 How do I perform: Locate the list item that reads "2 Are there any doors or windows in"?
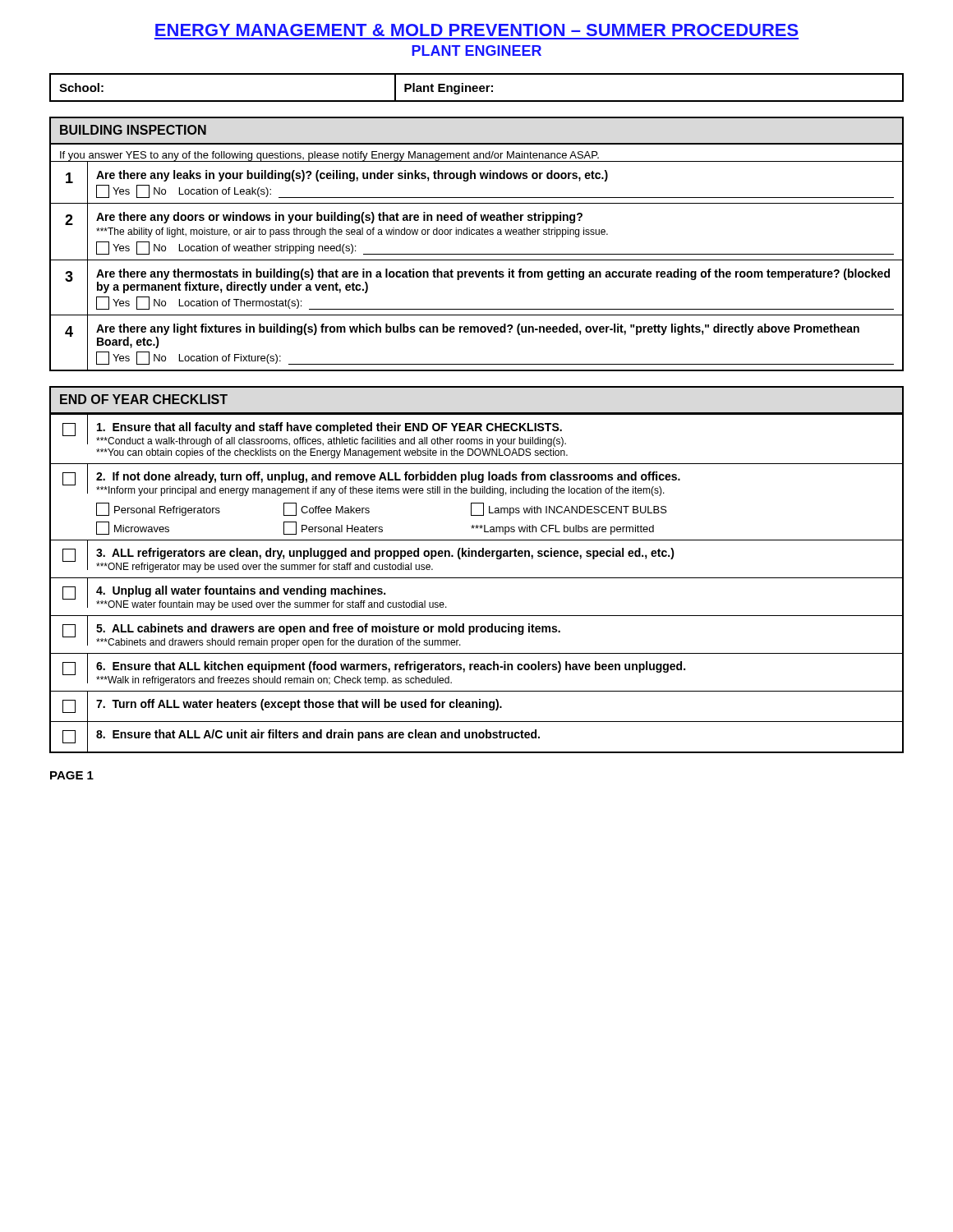coord(476,232)
